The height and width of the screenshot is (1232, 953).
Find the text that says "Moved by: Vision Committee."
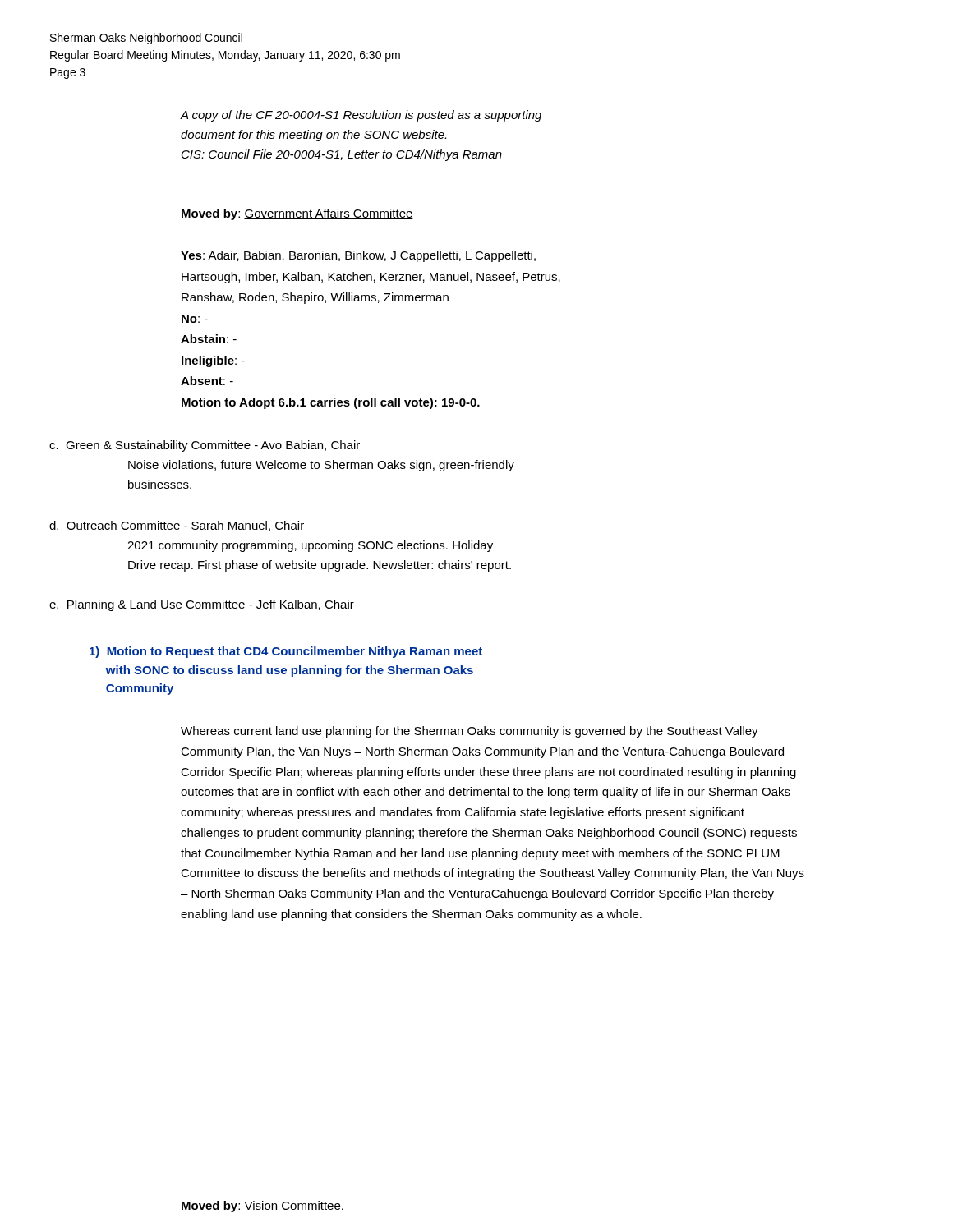263,1205
